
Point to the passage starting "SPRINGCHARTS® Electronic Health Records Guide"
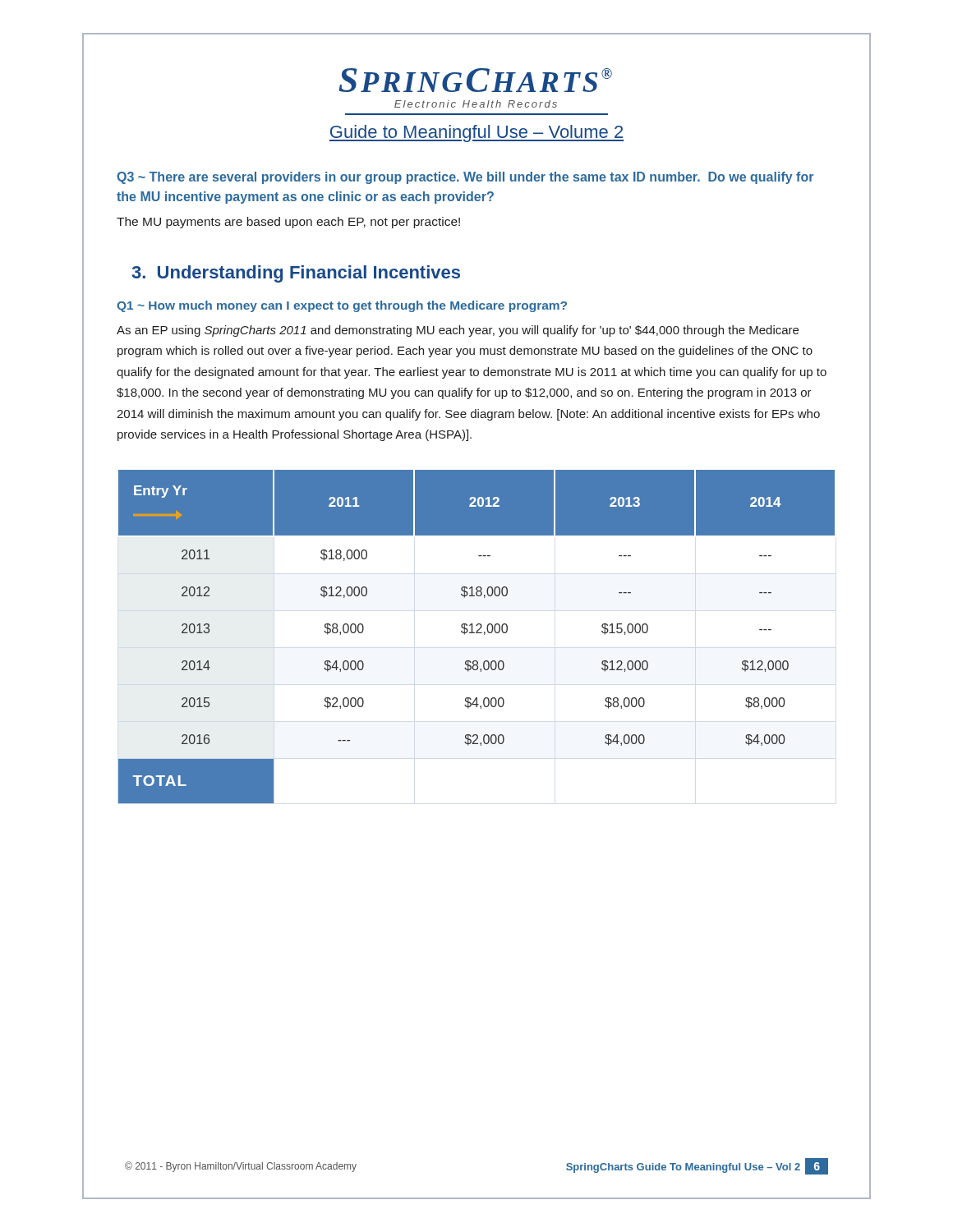(476, 101)
